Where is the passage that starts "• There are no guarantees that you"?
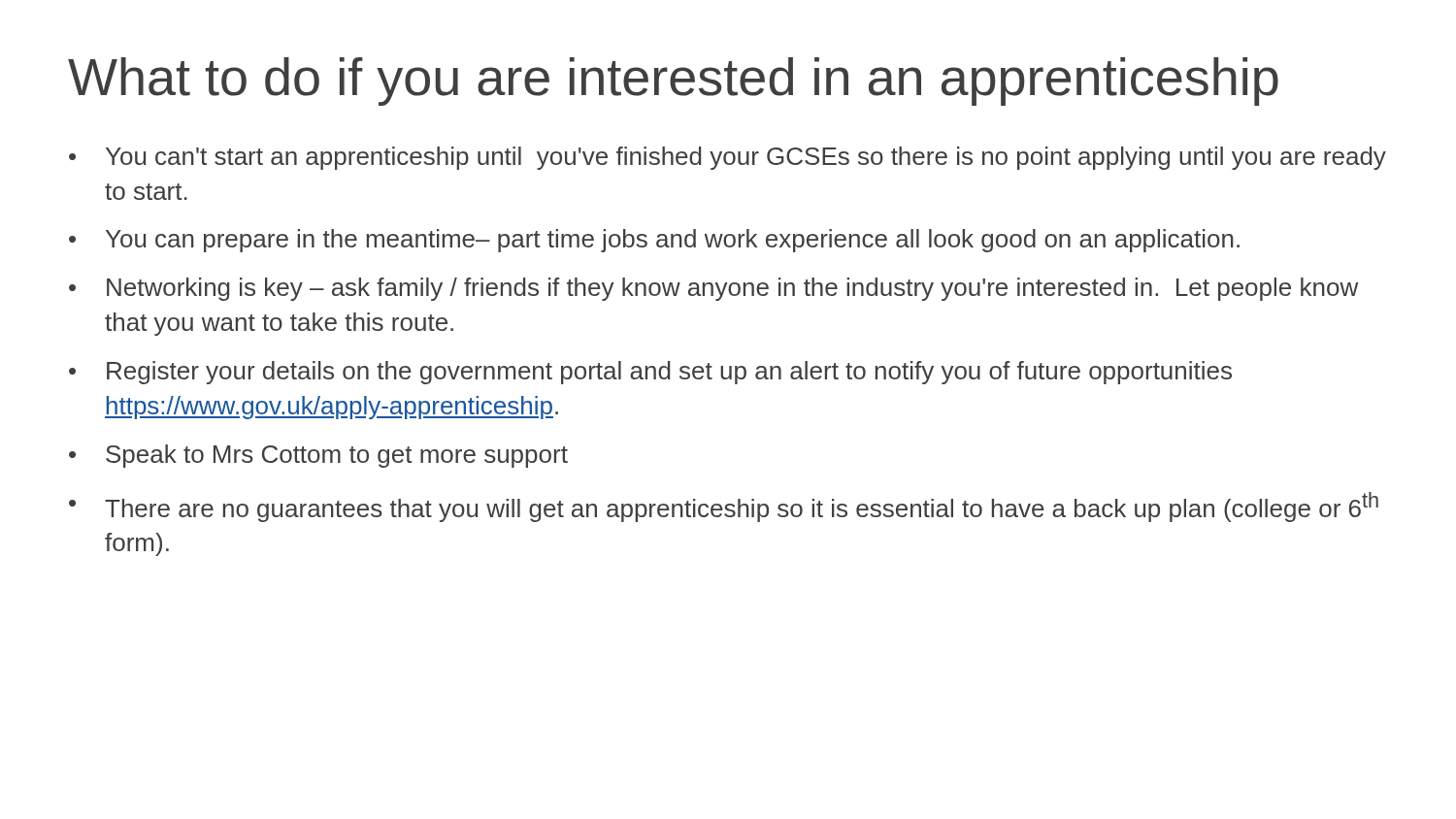 coord(728,523)
